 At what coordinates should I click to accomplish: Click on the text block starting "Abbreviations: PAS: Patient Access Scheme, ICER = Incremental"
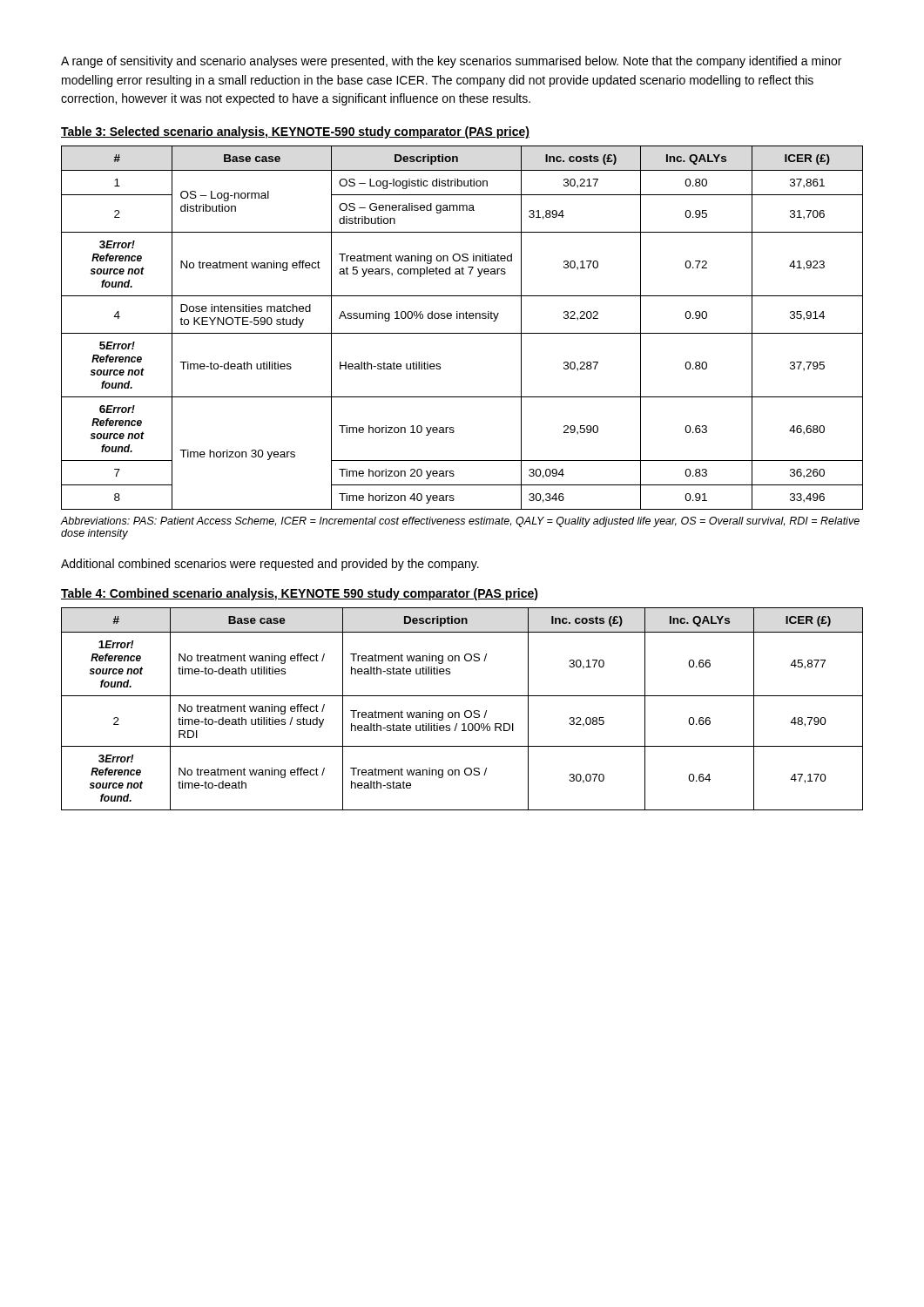(460, 527)
